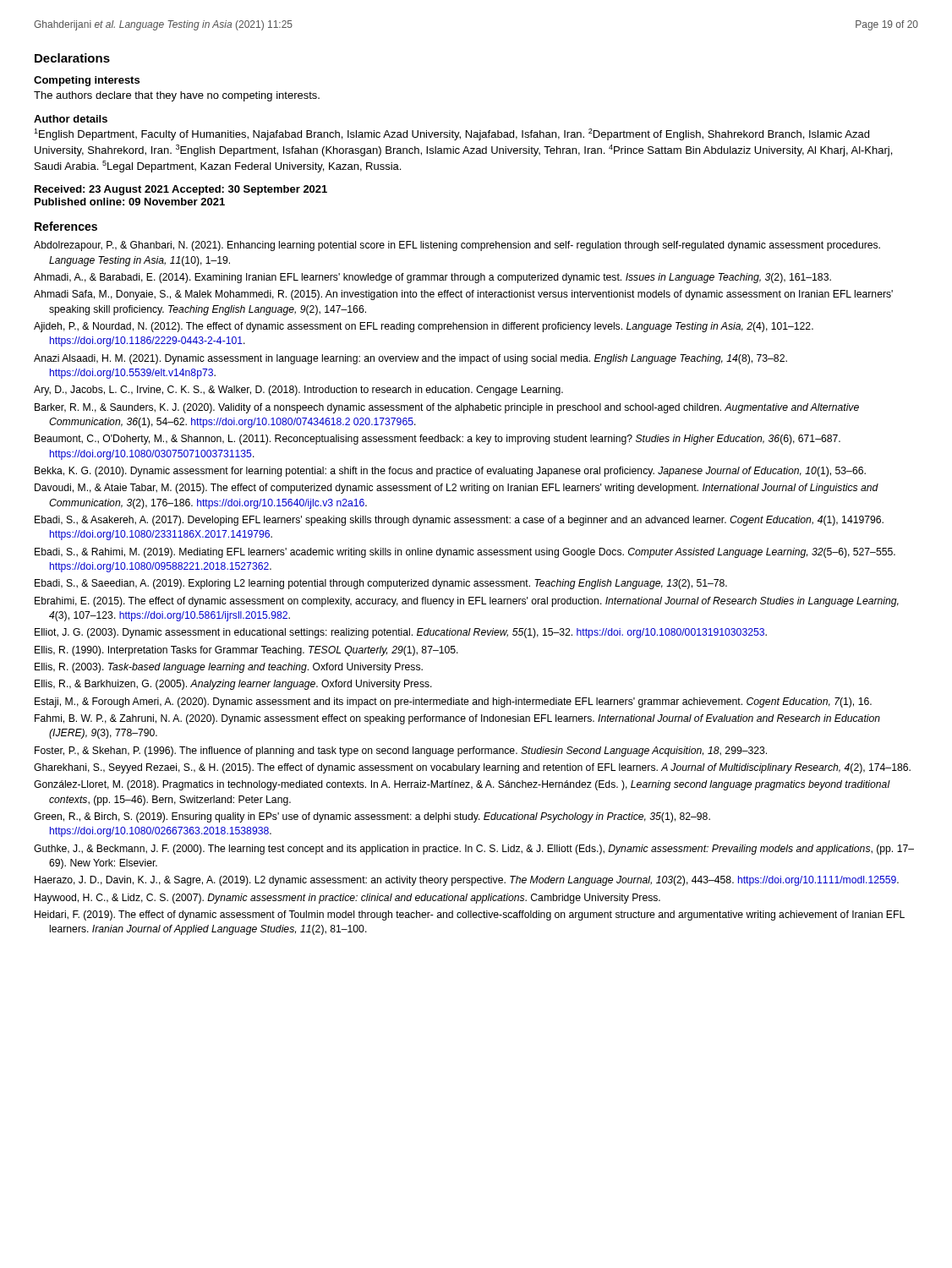Point to the block beginning "Ebadi, S., & Saeedian, A. (2019). Exploring L2"

point(381,583)
